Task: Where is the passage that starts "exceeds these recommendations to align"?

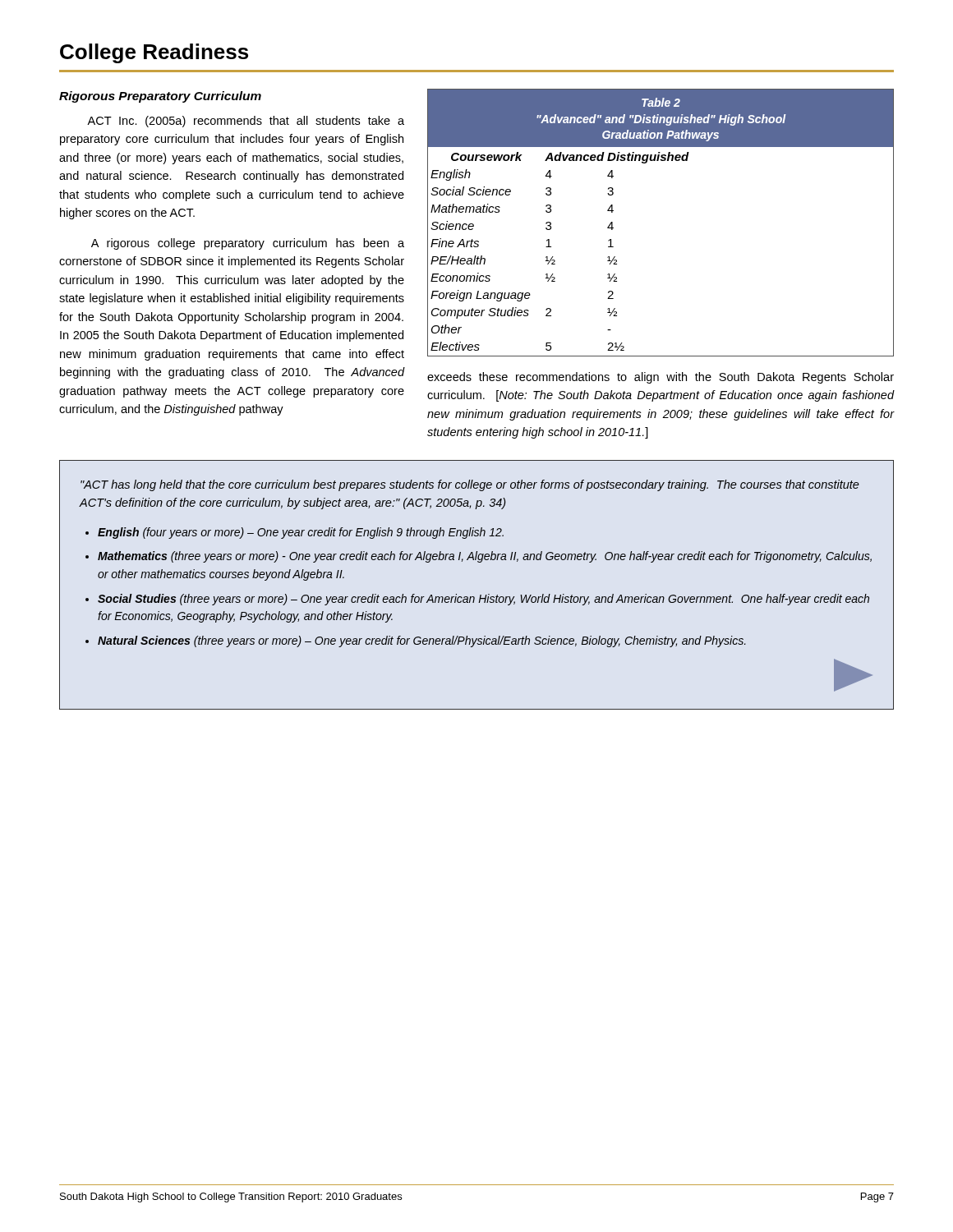Action: tap(661, 404)
